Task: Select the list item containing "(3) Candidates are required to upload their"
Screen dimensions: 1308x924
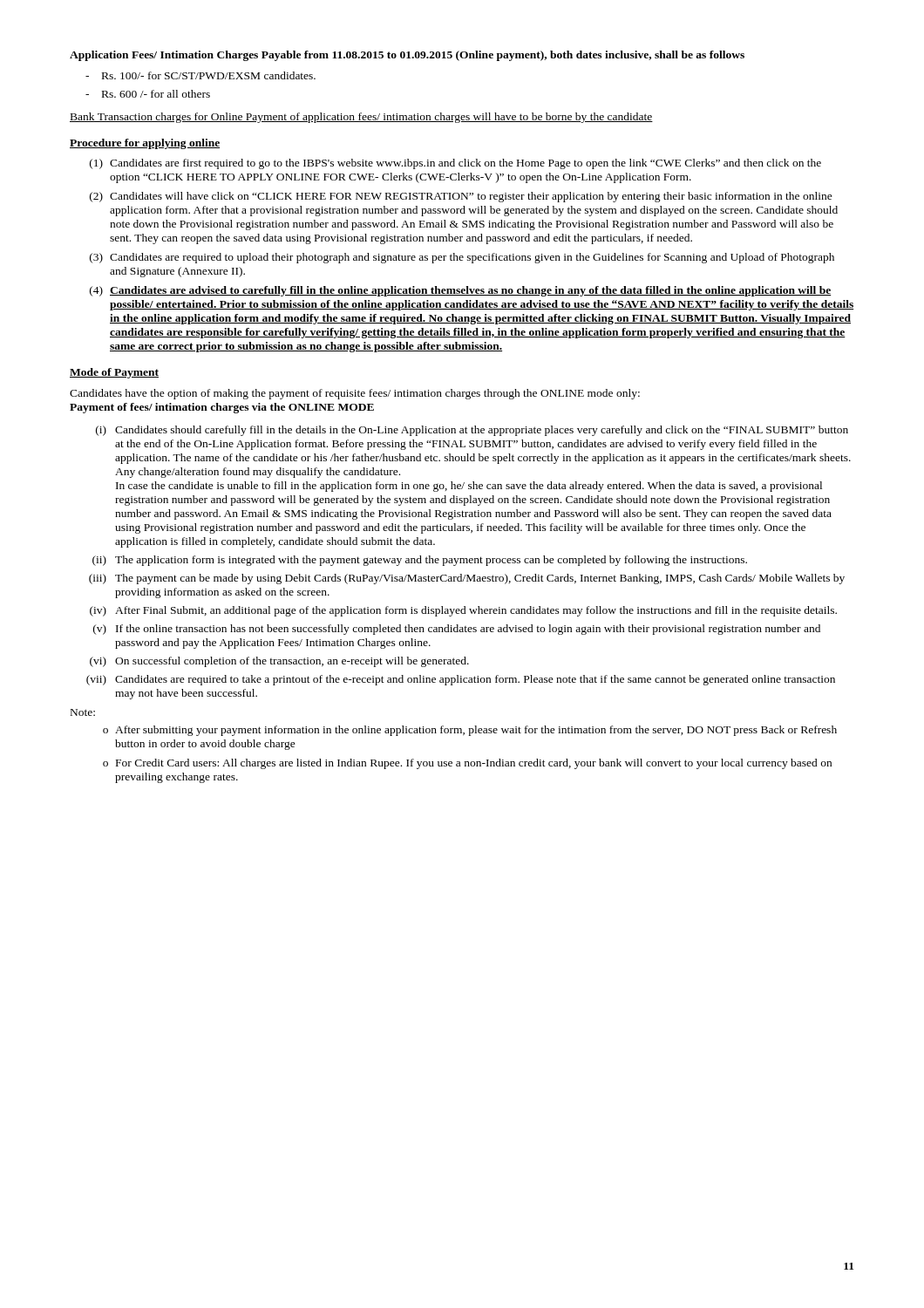Action: 462,264
